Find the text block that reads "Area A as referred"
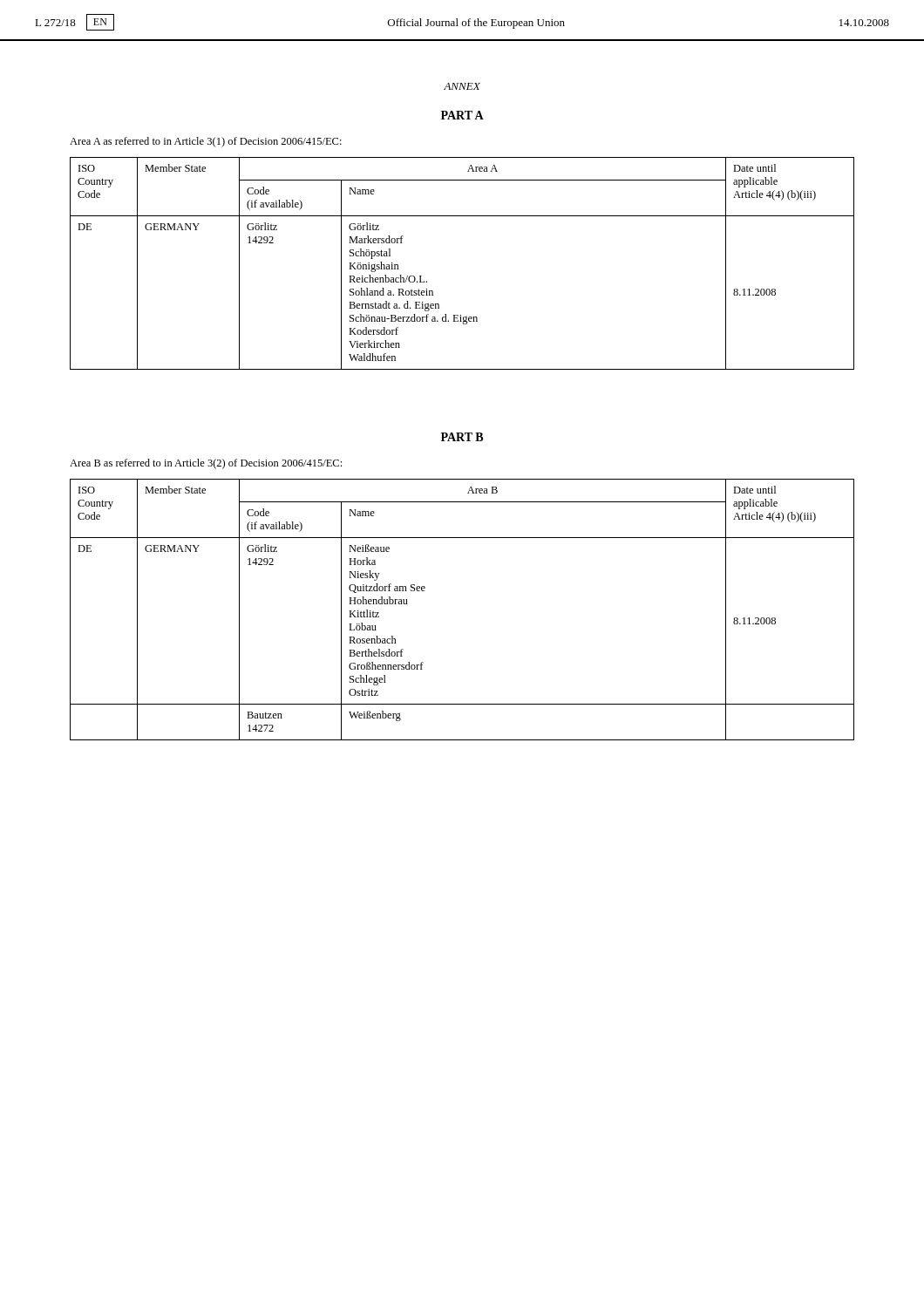Viewport: 924px width, 1308px height. [206, 141]
